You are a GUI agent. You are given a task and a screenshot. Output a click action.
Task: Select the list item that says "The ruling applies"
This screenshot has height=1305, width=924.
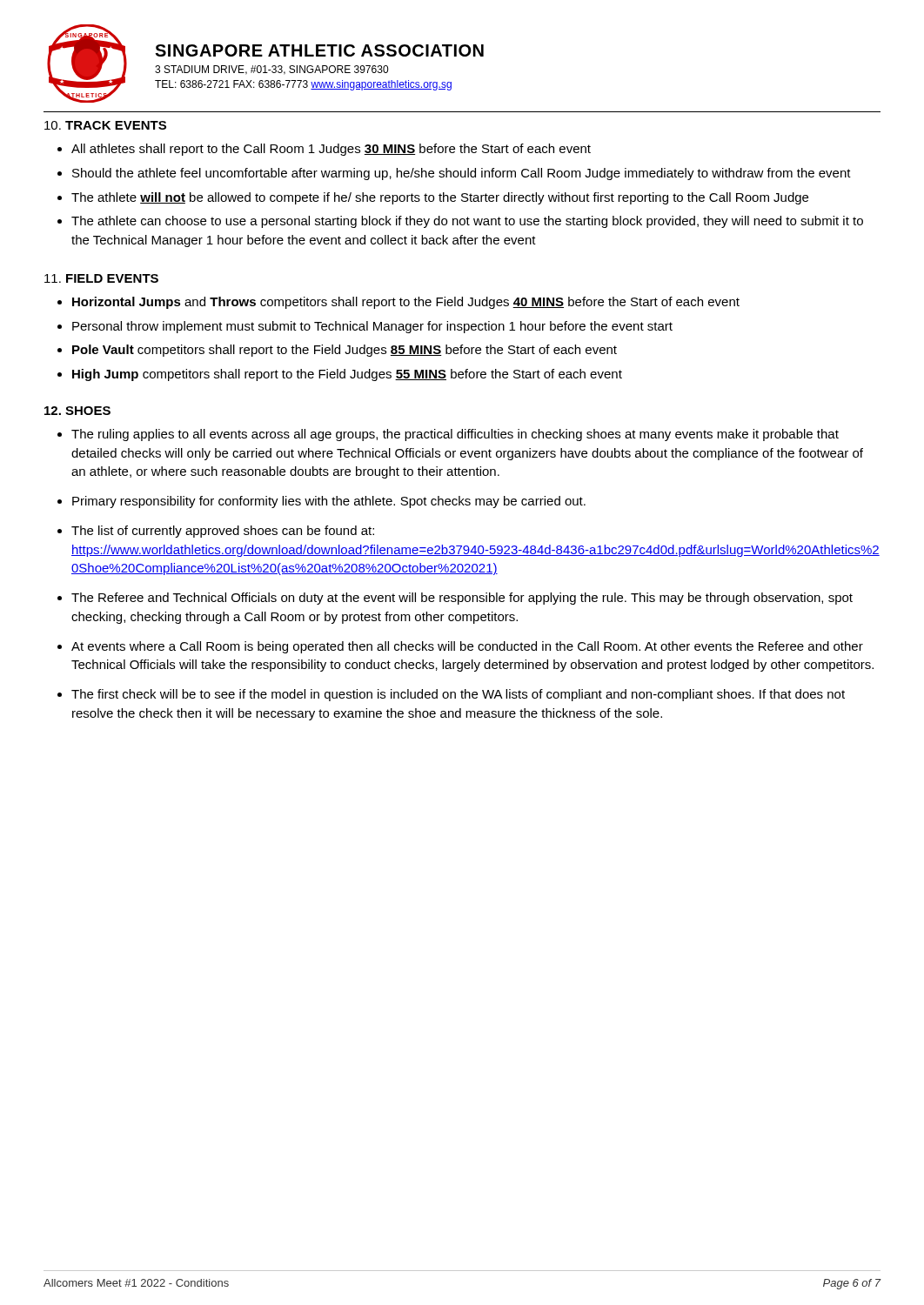467,452
